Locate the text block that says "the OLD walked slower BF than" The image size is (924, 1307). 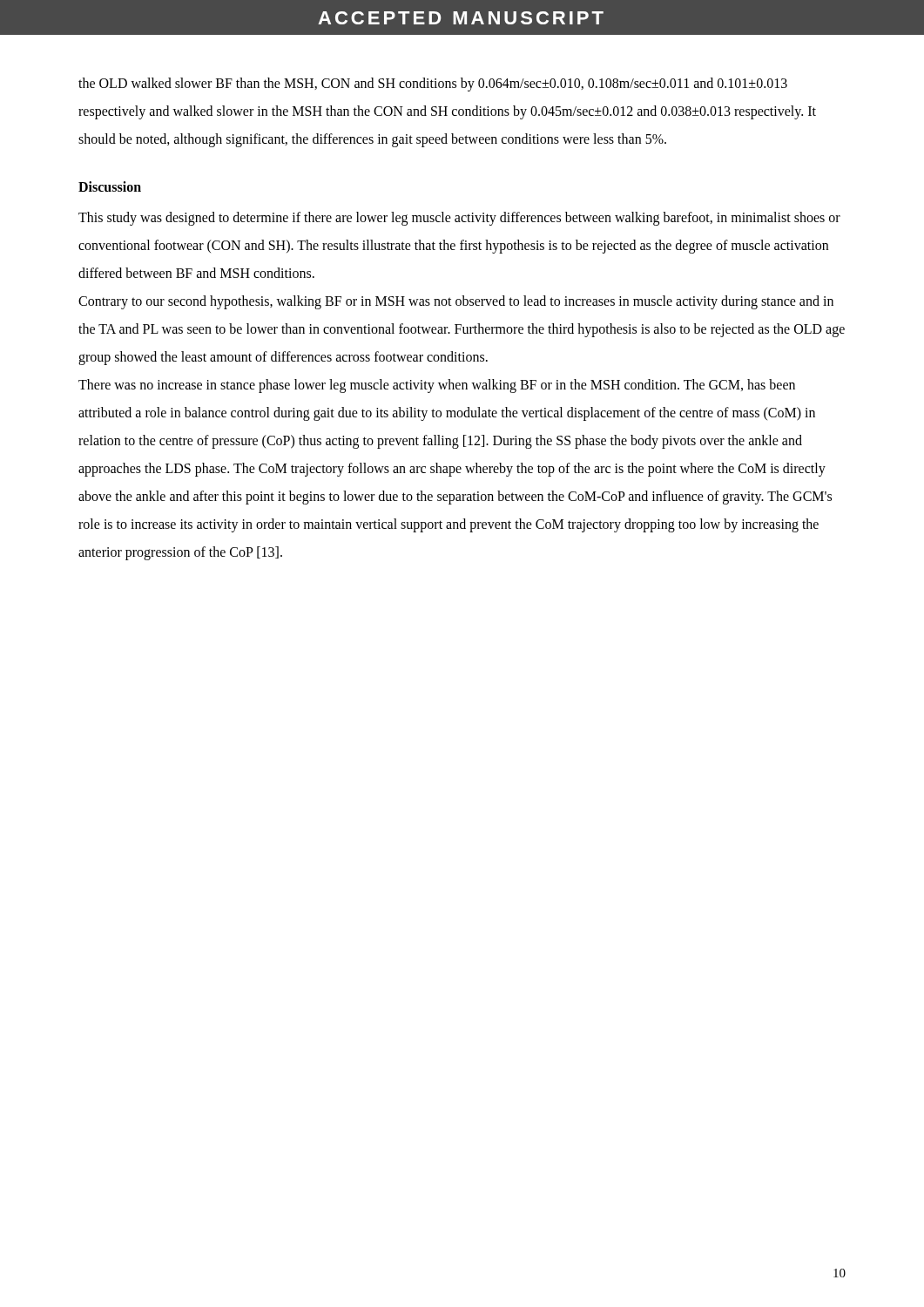pyautogui.click(x=447, y=111)
